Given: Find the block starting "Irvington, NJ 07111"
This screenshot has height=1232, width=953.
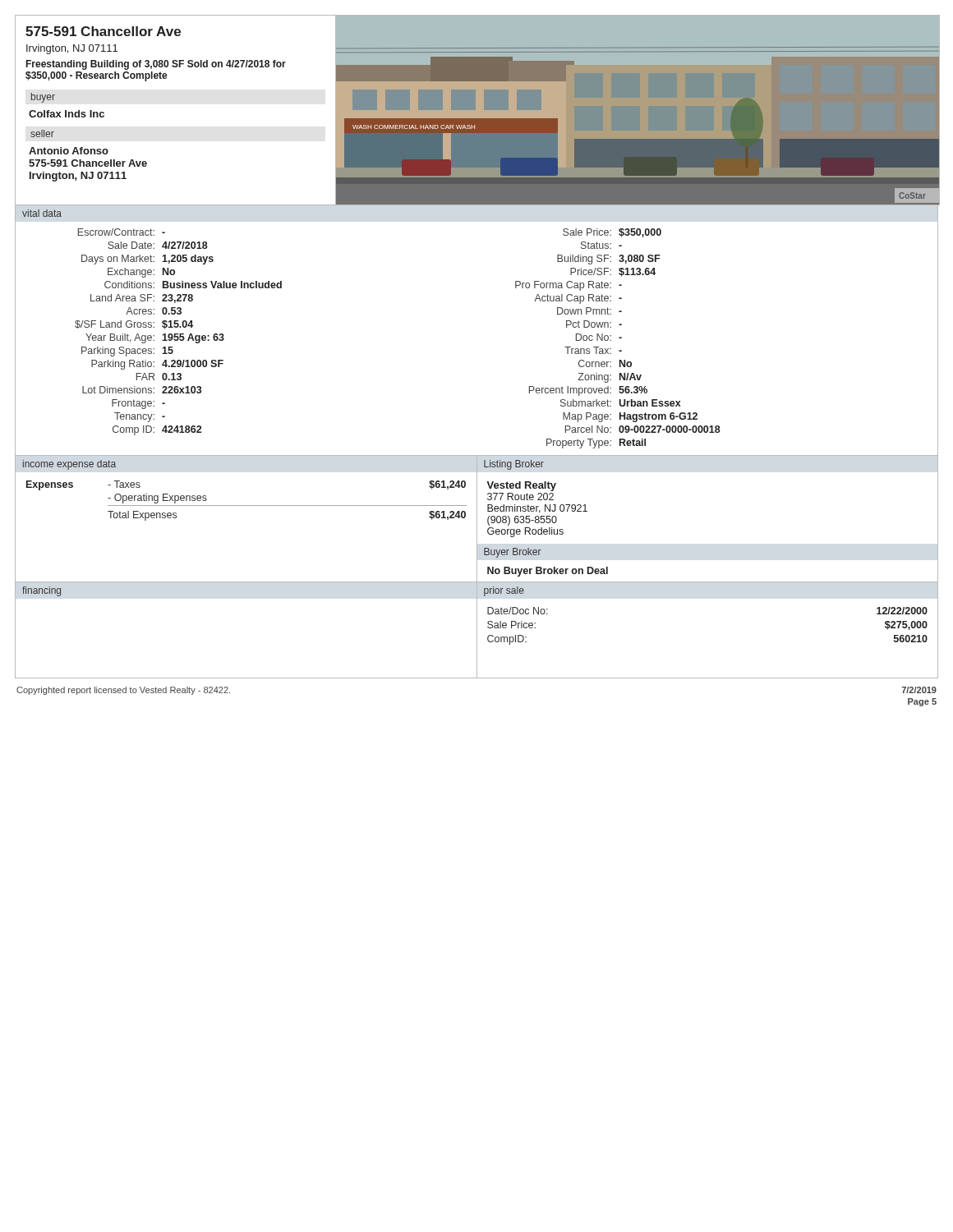Looking at the screenshot, I should [72, 48].
